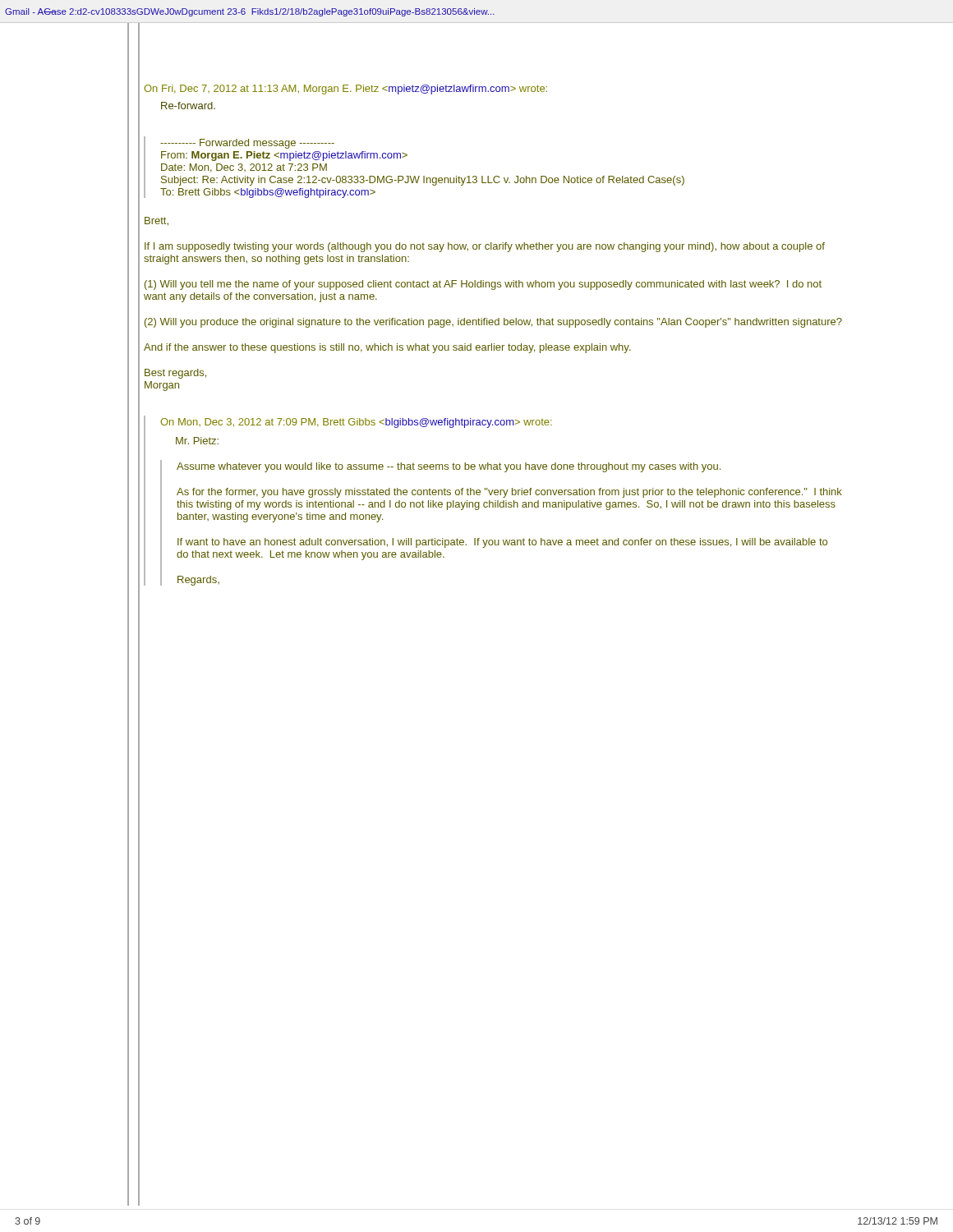Click on the block starting "And if the answer to"

point(388,347)
